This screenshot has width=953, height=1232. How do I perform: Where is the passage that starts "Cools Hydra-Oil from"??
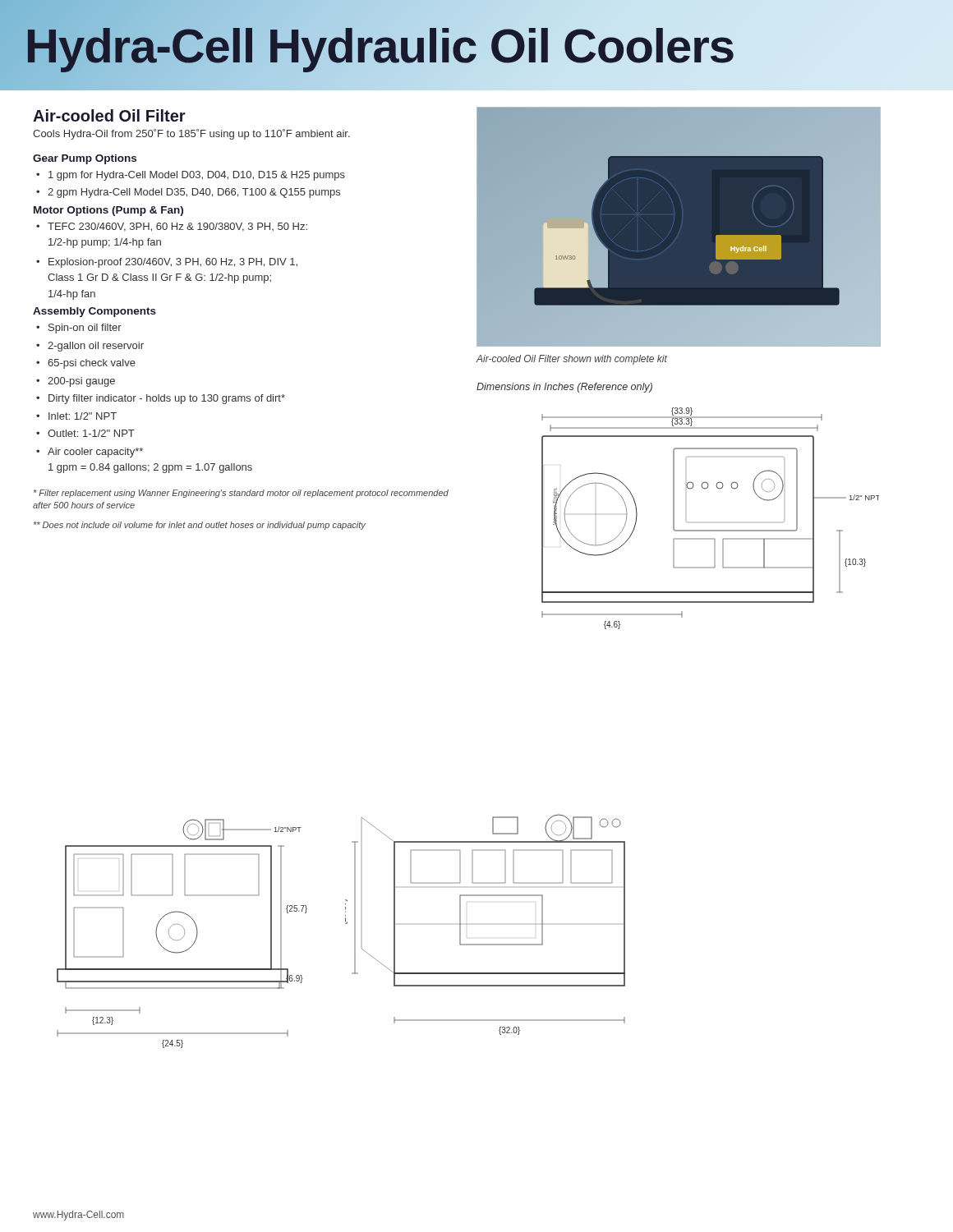pos(192,133)
